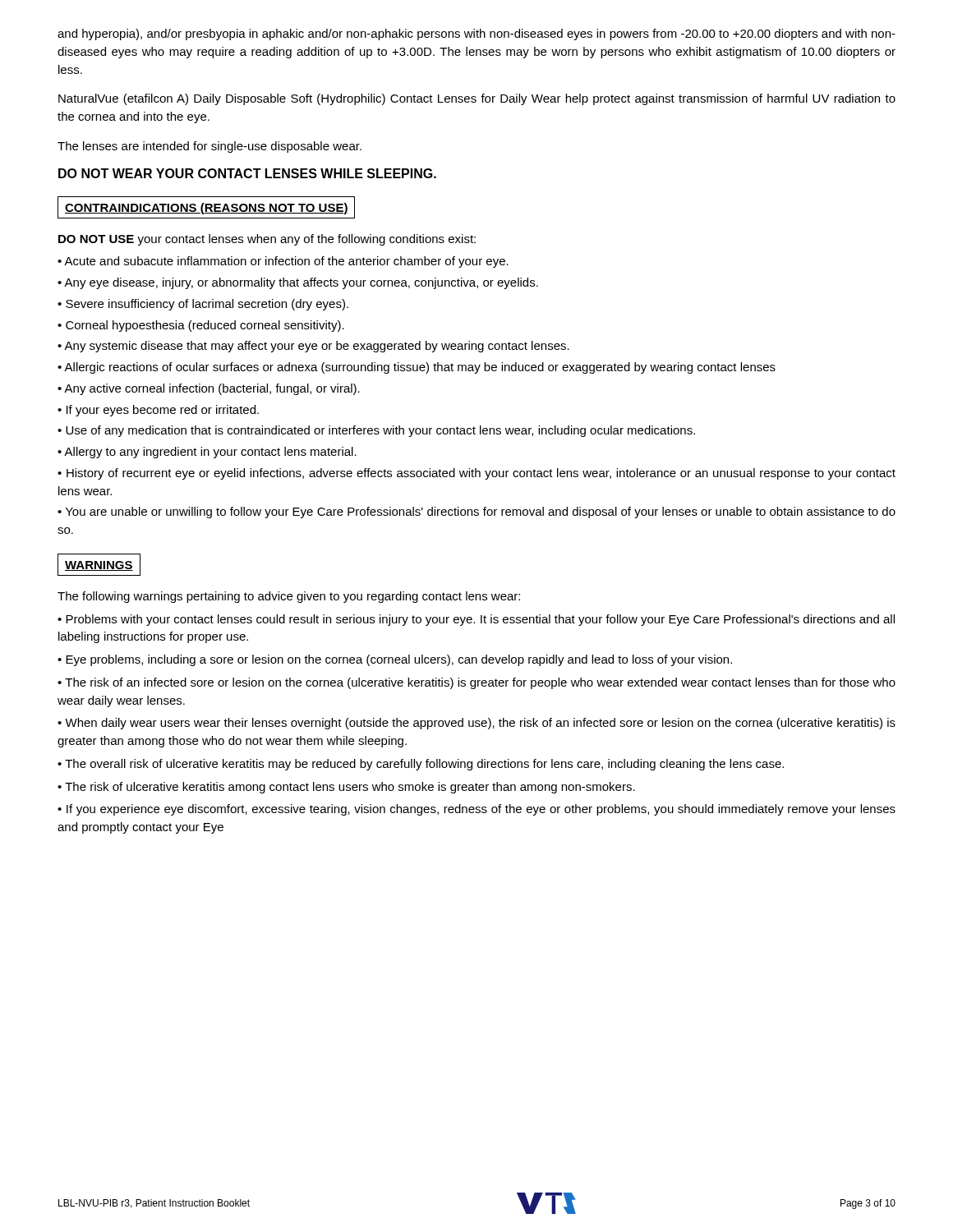Viewport: 953px width, 1232px height.
Task: Find the list item containing "• Corneal hypoesthesia"
Action: (x=201, y=324)
